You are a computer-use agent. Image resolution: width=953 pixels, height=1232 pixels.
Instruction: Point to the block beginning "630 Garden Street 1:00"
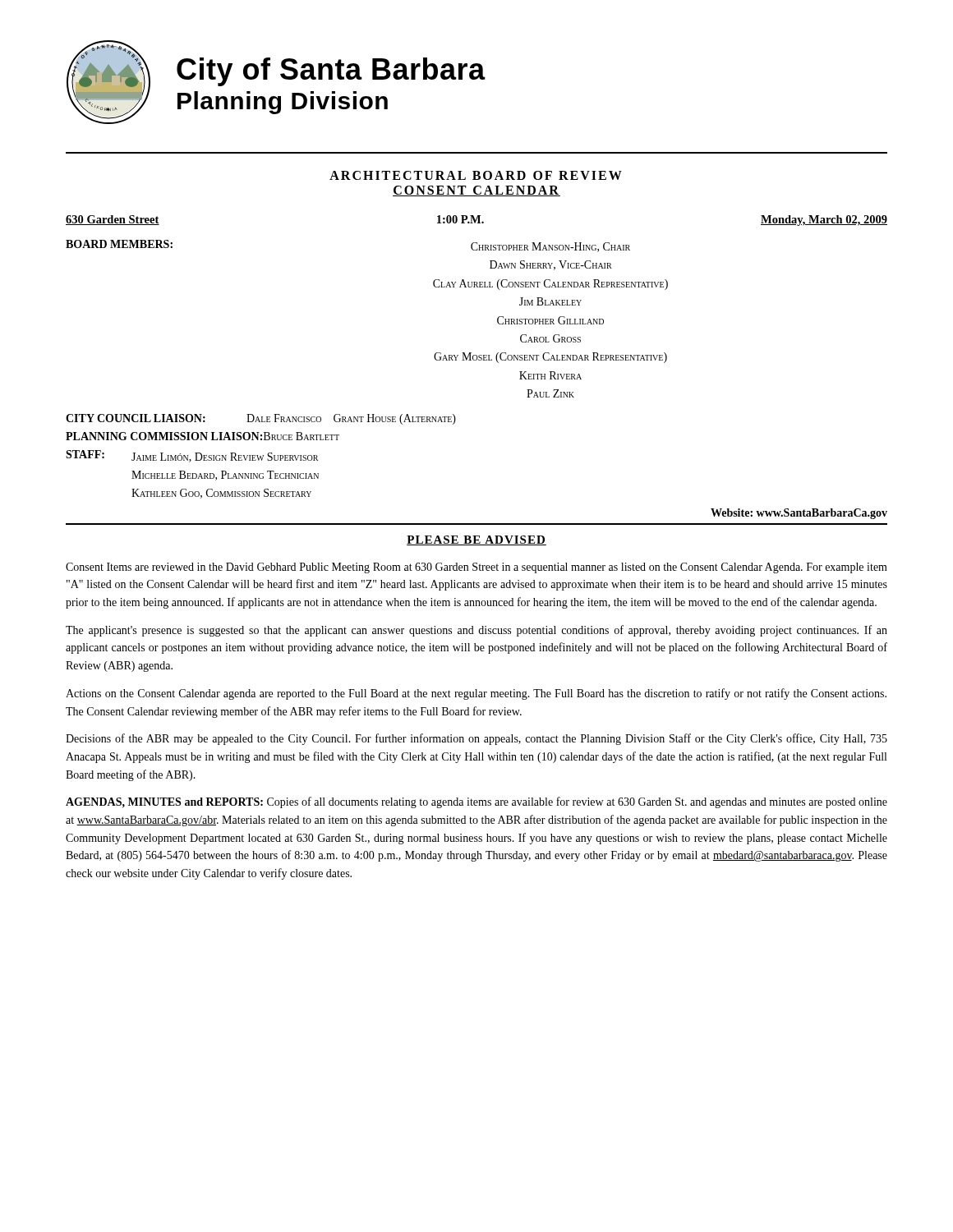476,220
